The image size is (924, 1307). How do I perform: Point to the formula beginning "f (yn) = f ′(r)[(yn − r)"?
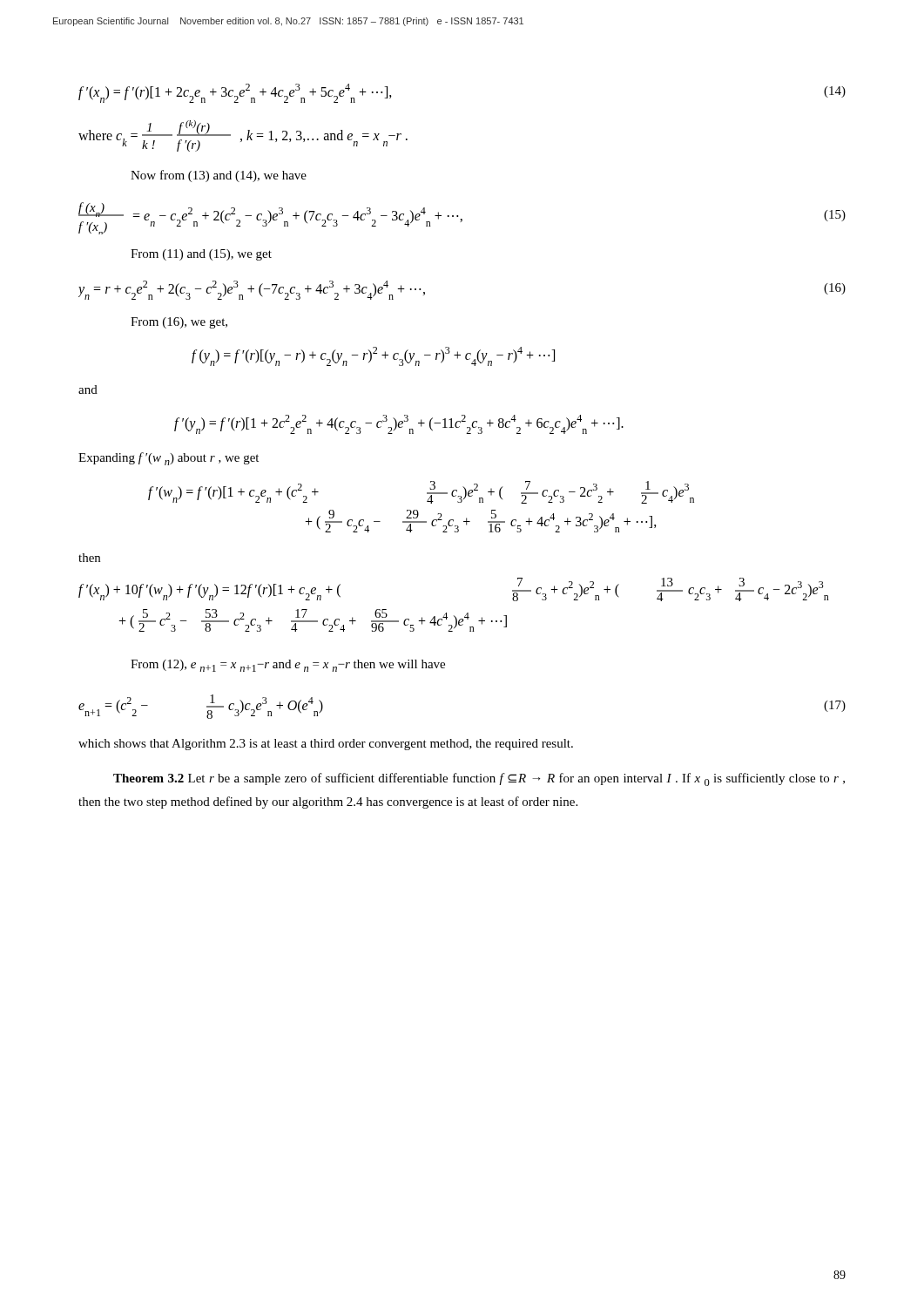tap(488, 354)
